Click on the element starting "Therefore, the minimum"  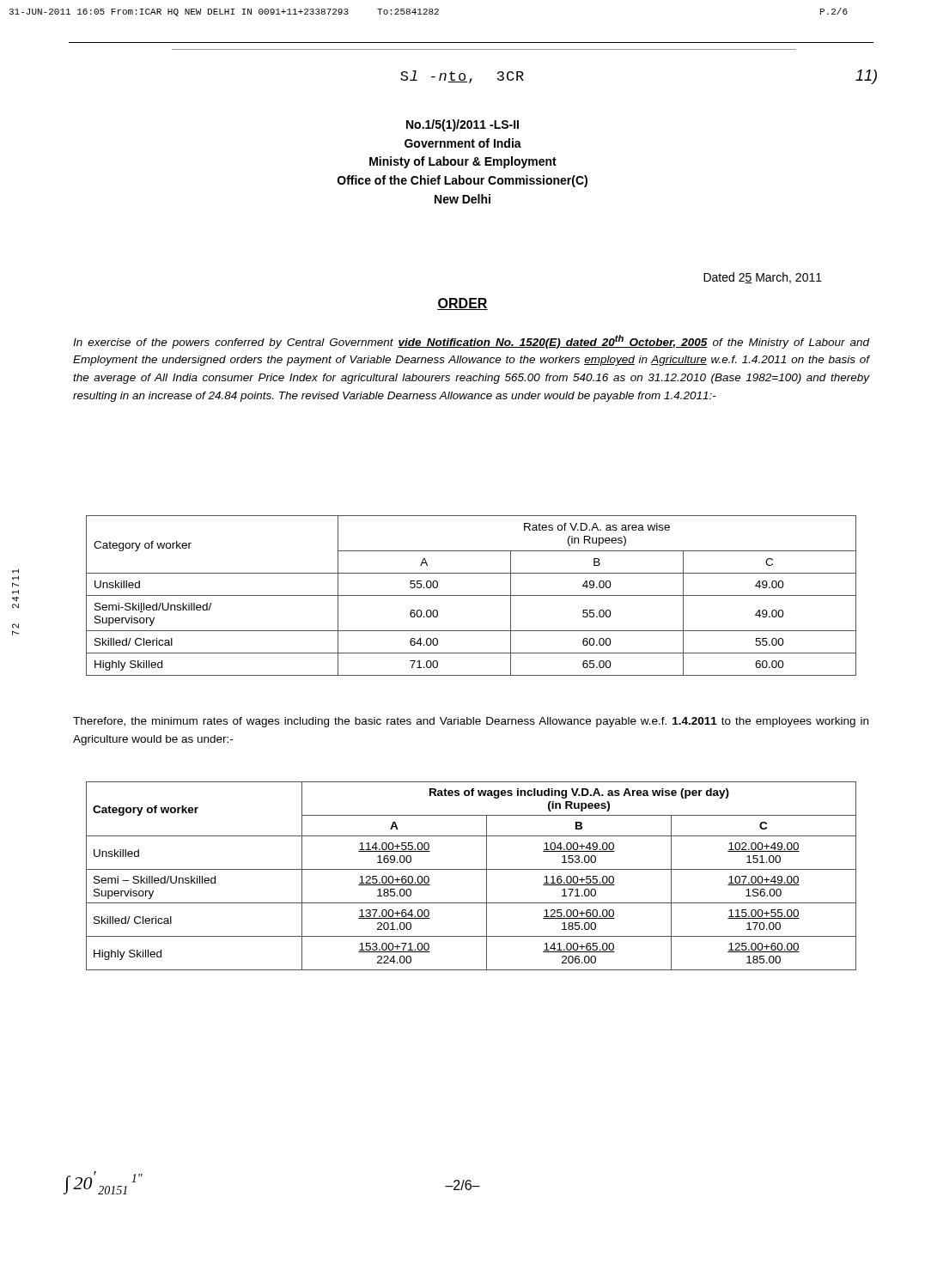pos(471,730)
